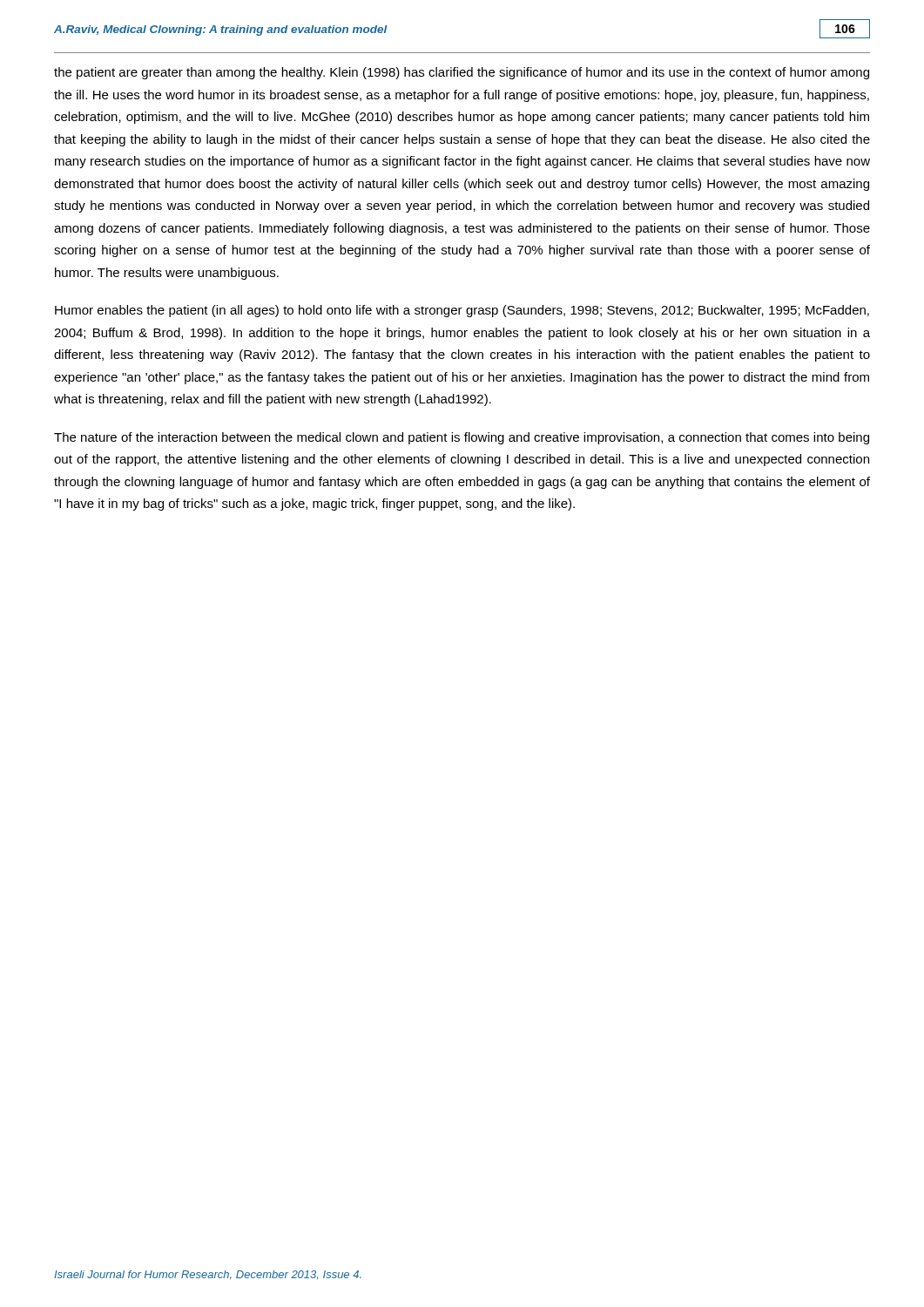Point to the element starting "the patient are greater than among the"
924x1307 pixels.
[462, 172]
